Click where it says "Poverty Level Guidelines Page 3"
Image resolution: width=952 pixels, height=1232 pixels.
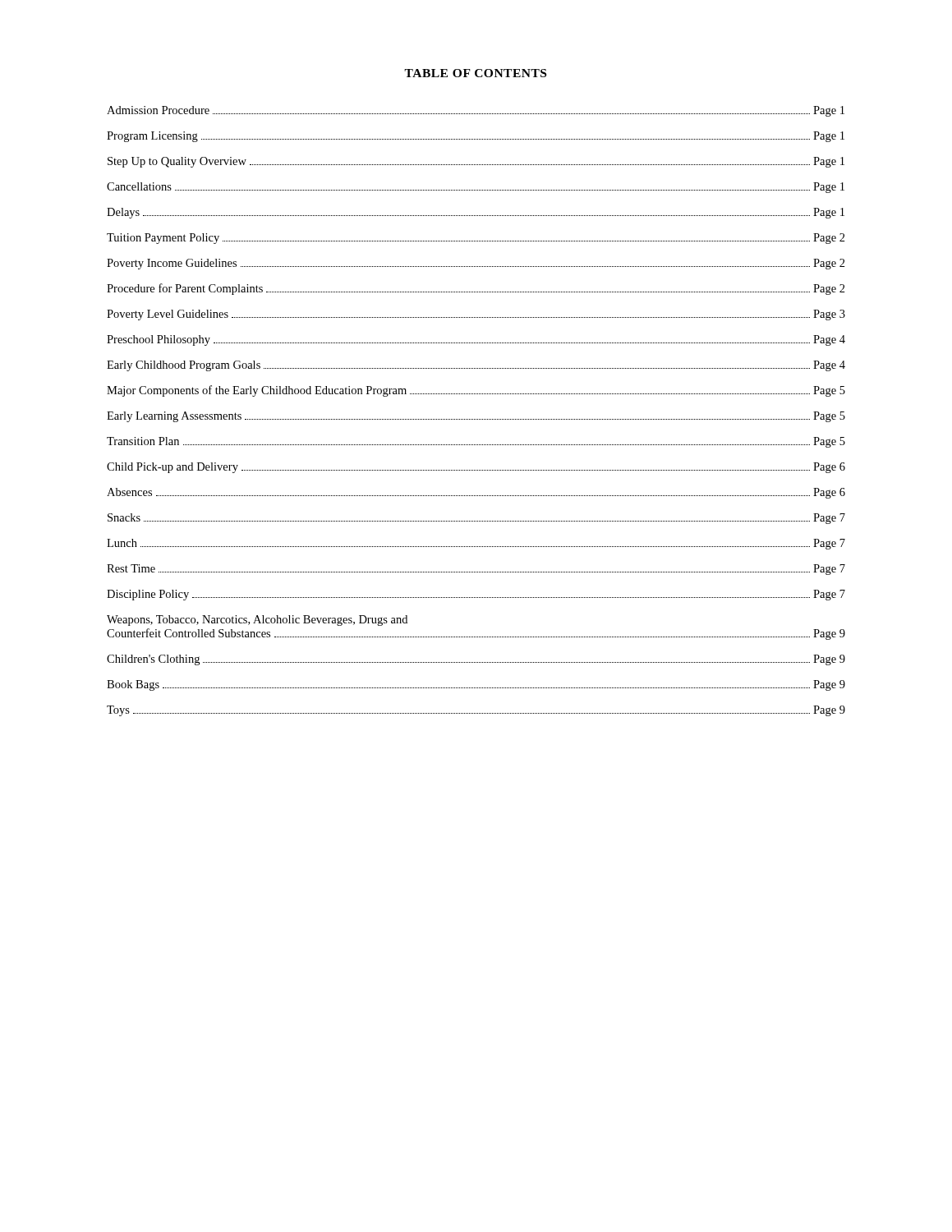[x=476, y=314]
